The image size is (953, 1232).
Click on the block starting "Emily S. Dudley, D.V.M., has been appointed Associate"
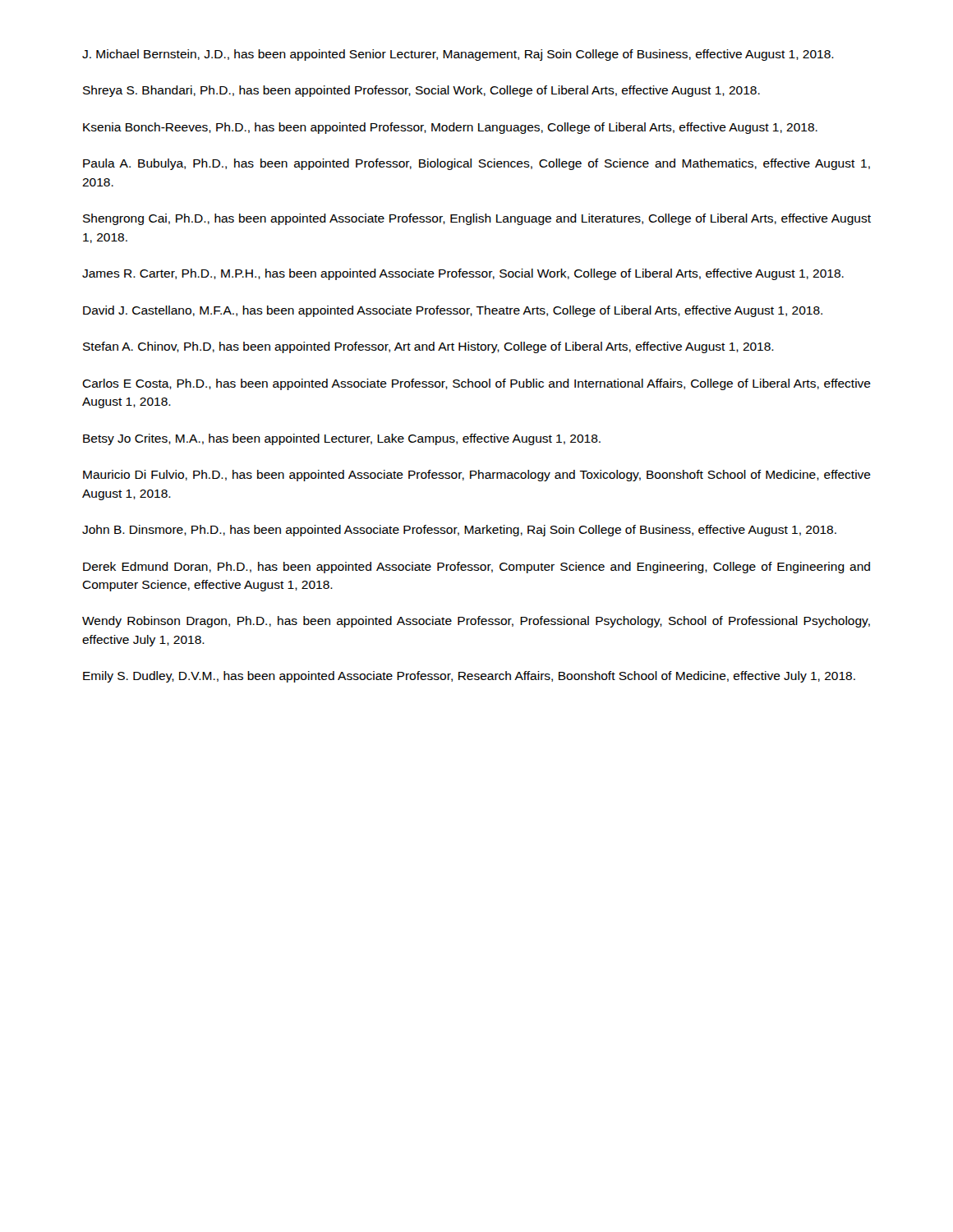(469, 676)
